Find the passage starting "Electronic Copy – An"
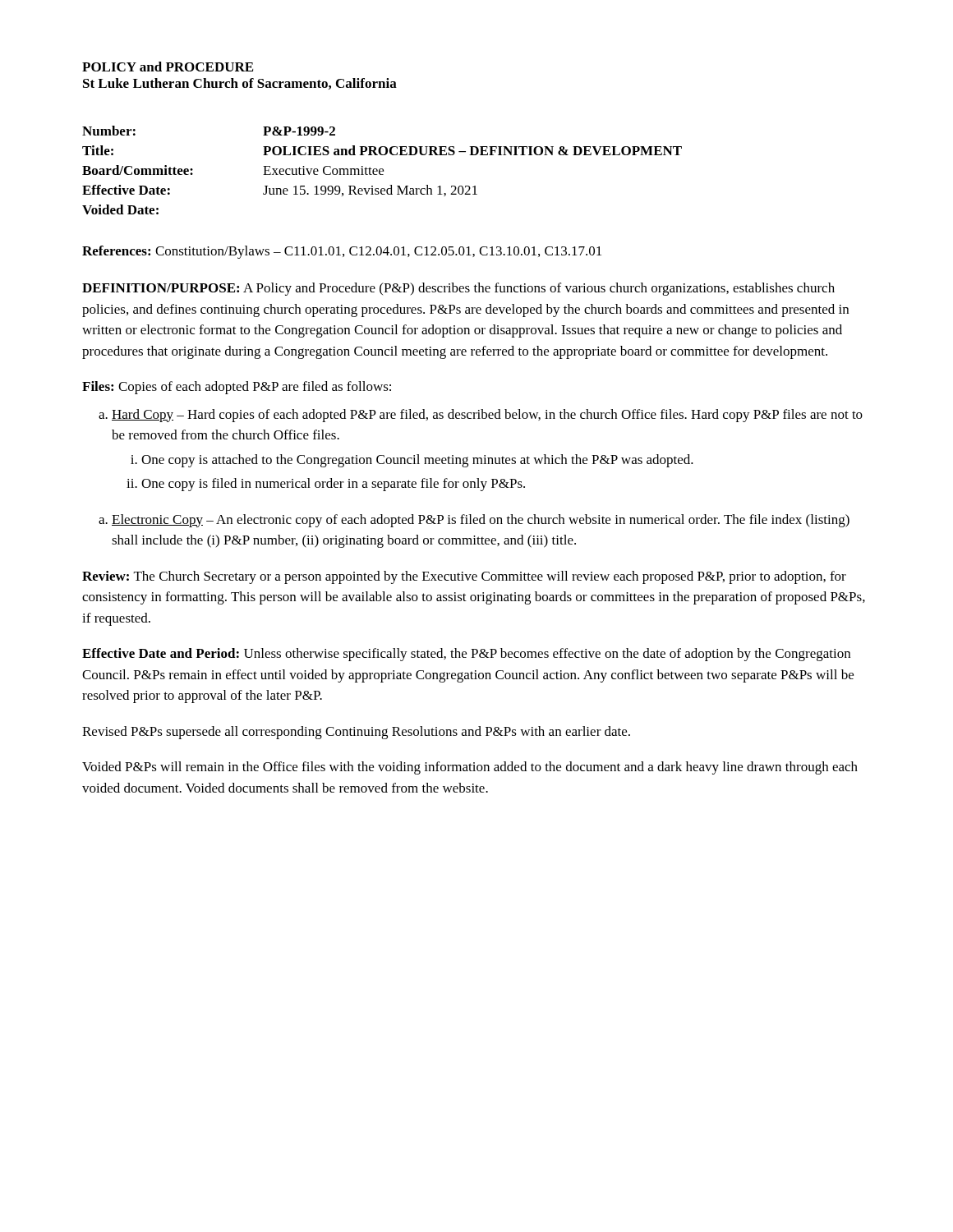The height and width of the screenshot is (1232, 953). pos(476,530)
